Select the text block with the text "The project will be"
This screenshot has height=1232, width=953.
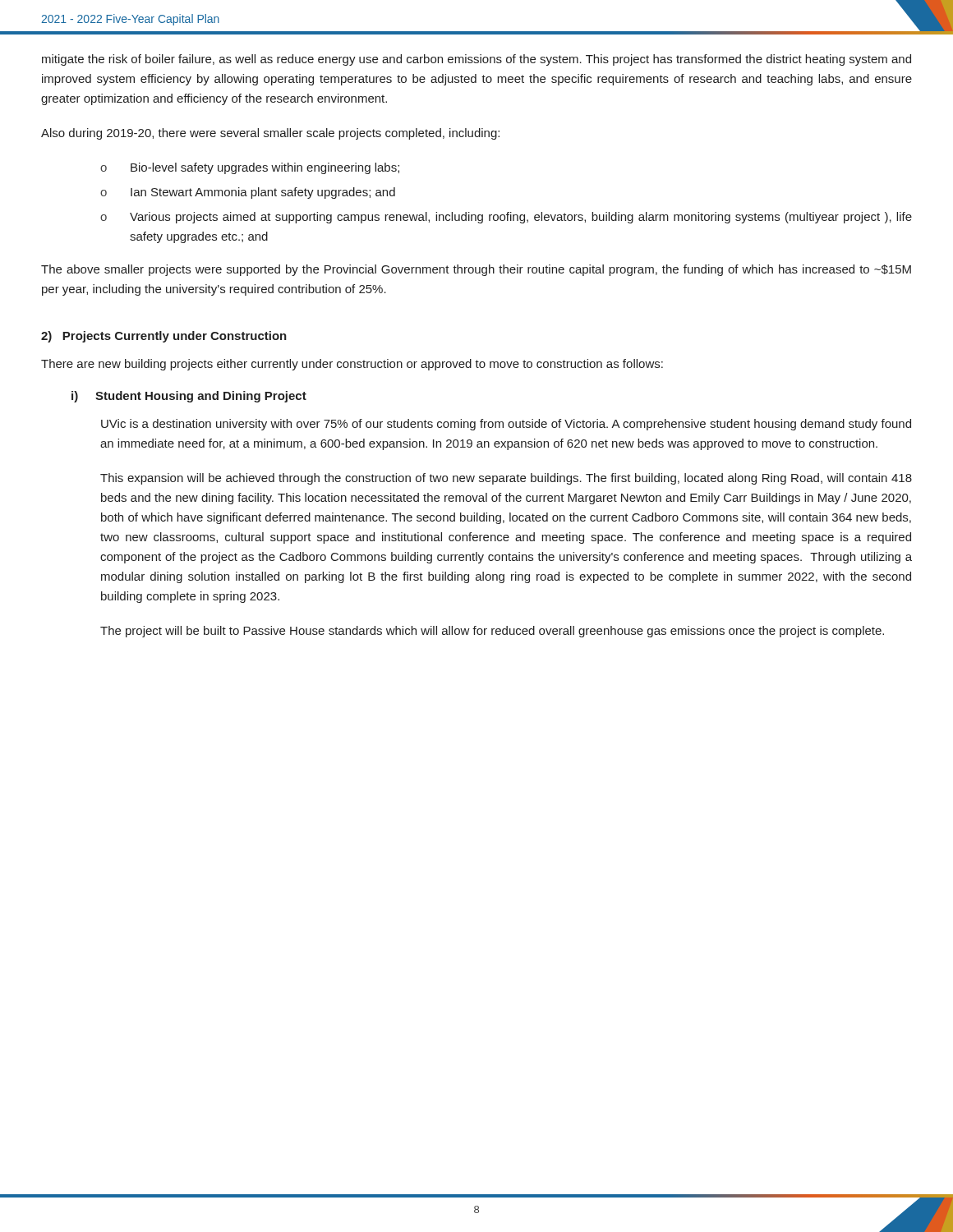[493, 630]
